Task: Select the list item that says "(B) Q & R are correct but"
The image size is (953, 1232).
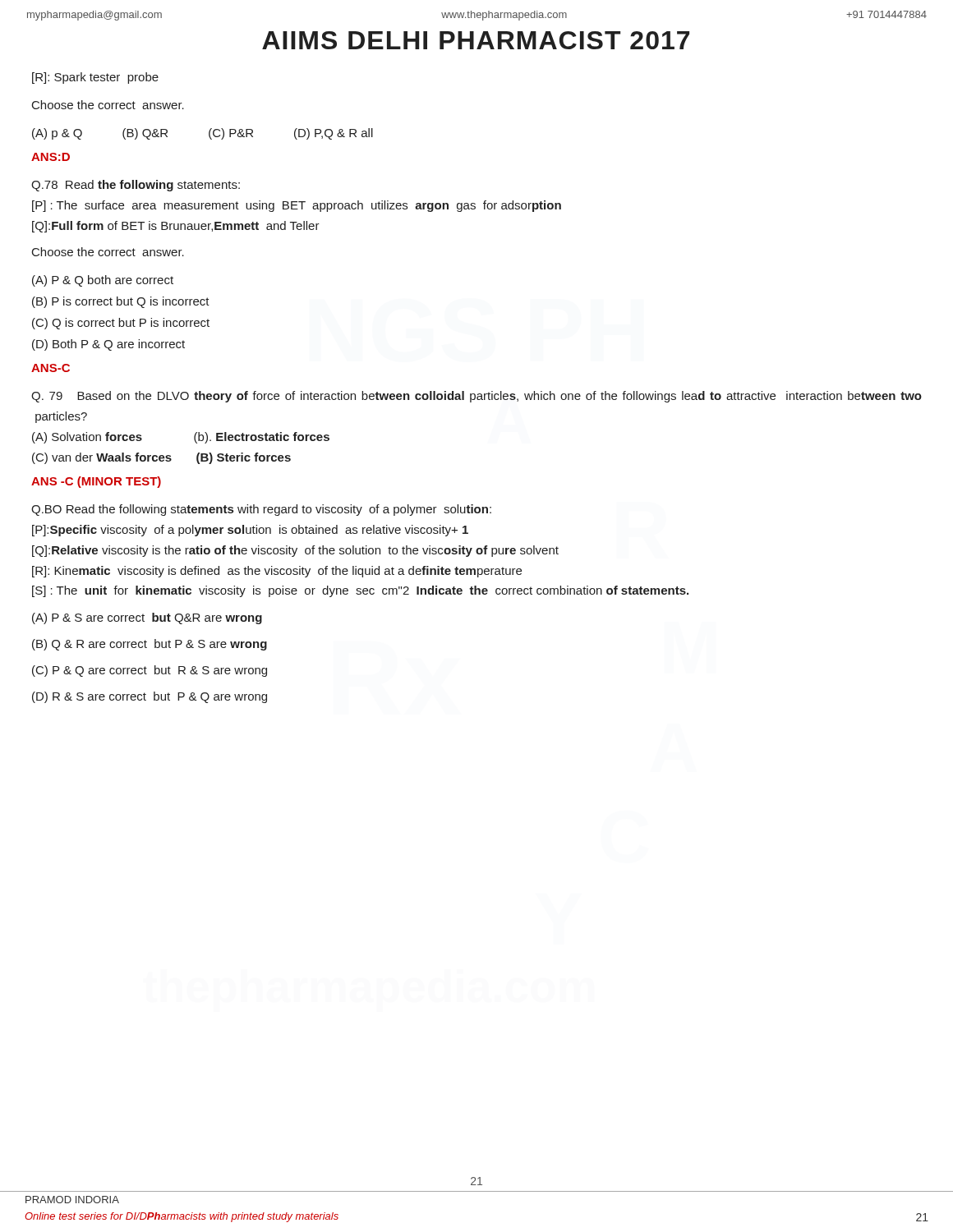Action: pyautogui.click(x=149, y=644)
